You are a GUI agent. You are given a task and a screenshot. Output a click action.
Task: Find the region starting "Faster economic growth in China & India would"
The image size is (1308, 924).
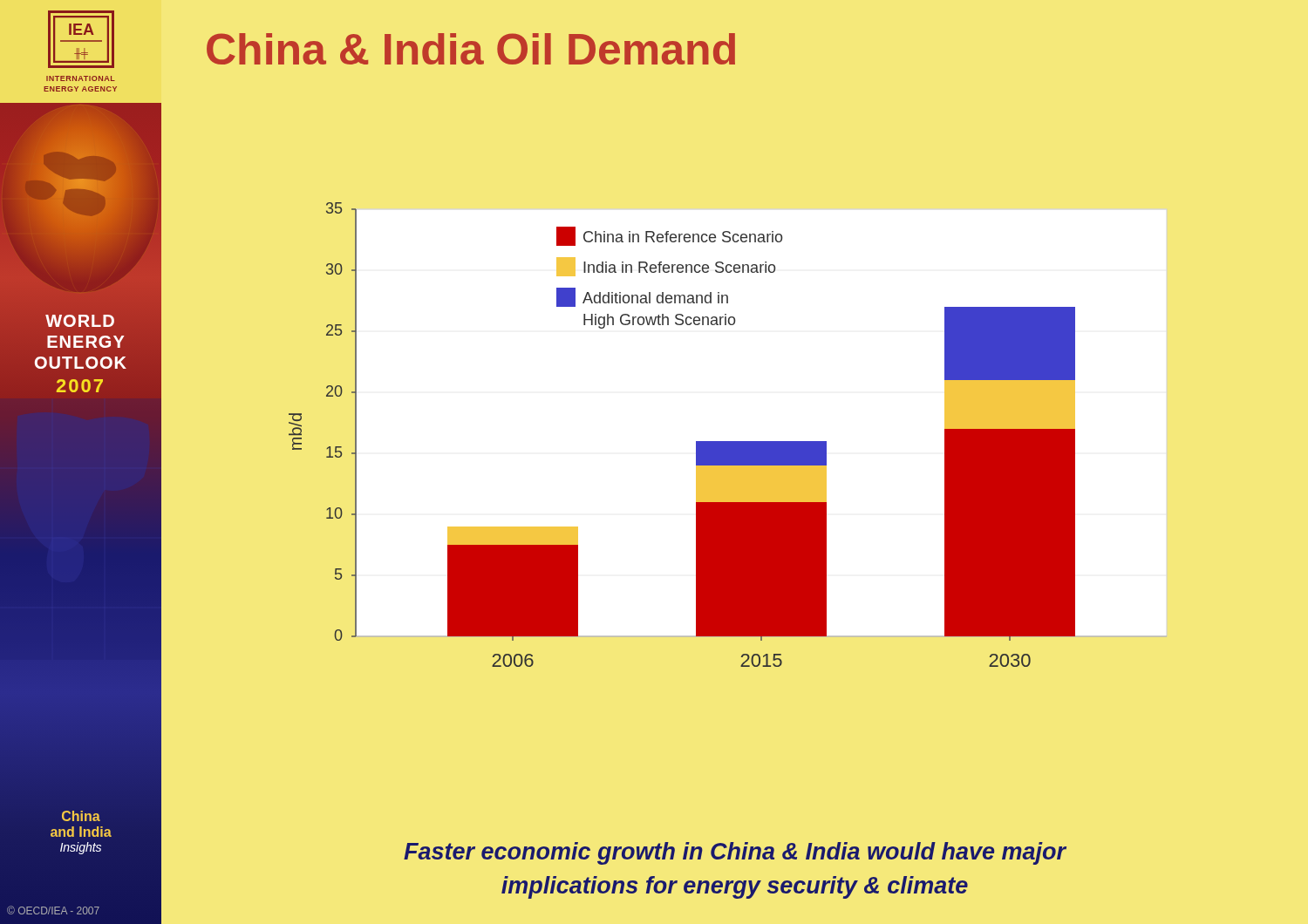[x=735, y=868]
